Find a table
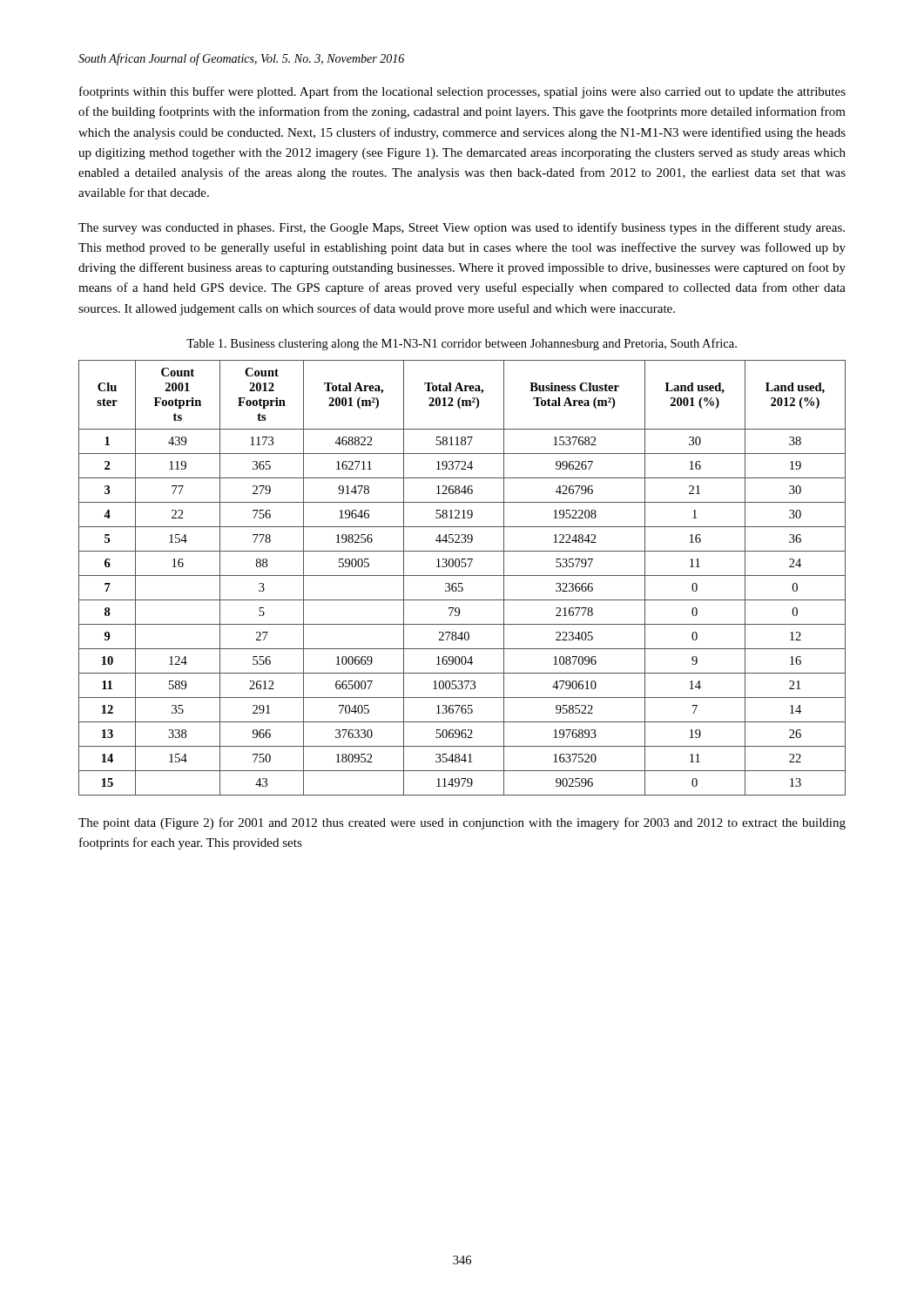The width and height of the screenshot is (924, 1307). pyautogui.click(x=462, y=577)
